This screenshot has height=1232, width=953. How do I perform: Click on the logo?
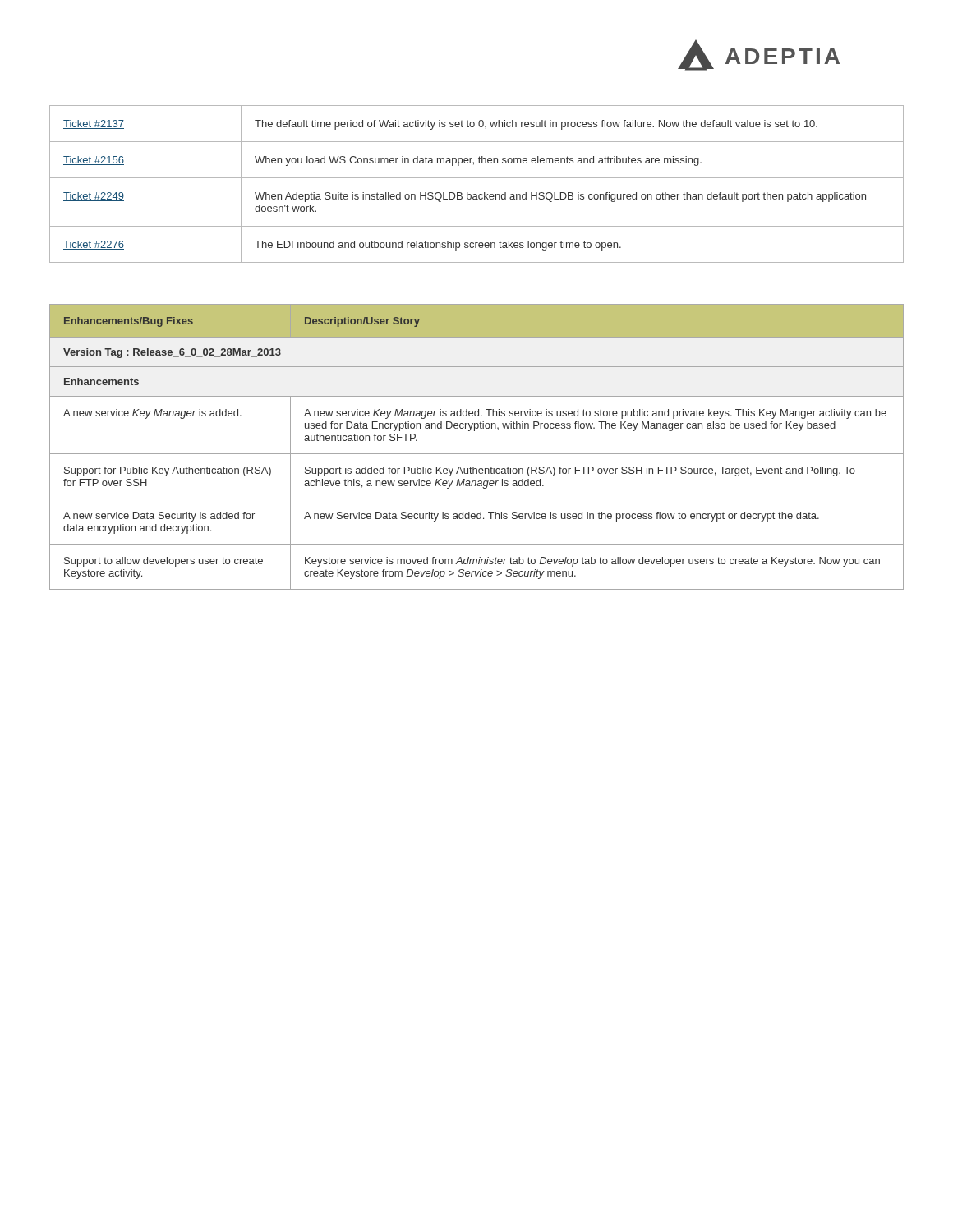(x=476, y=57)
